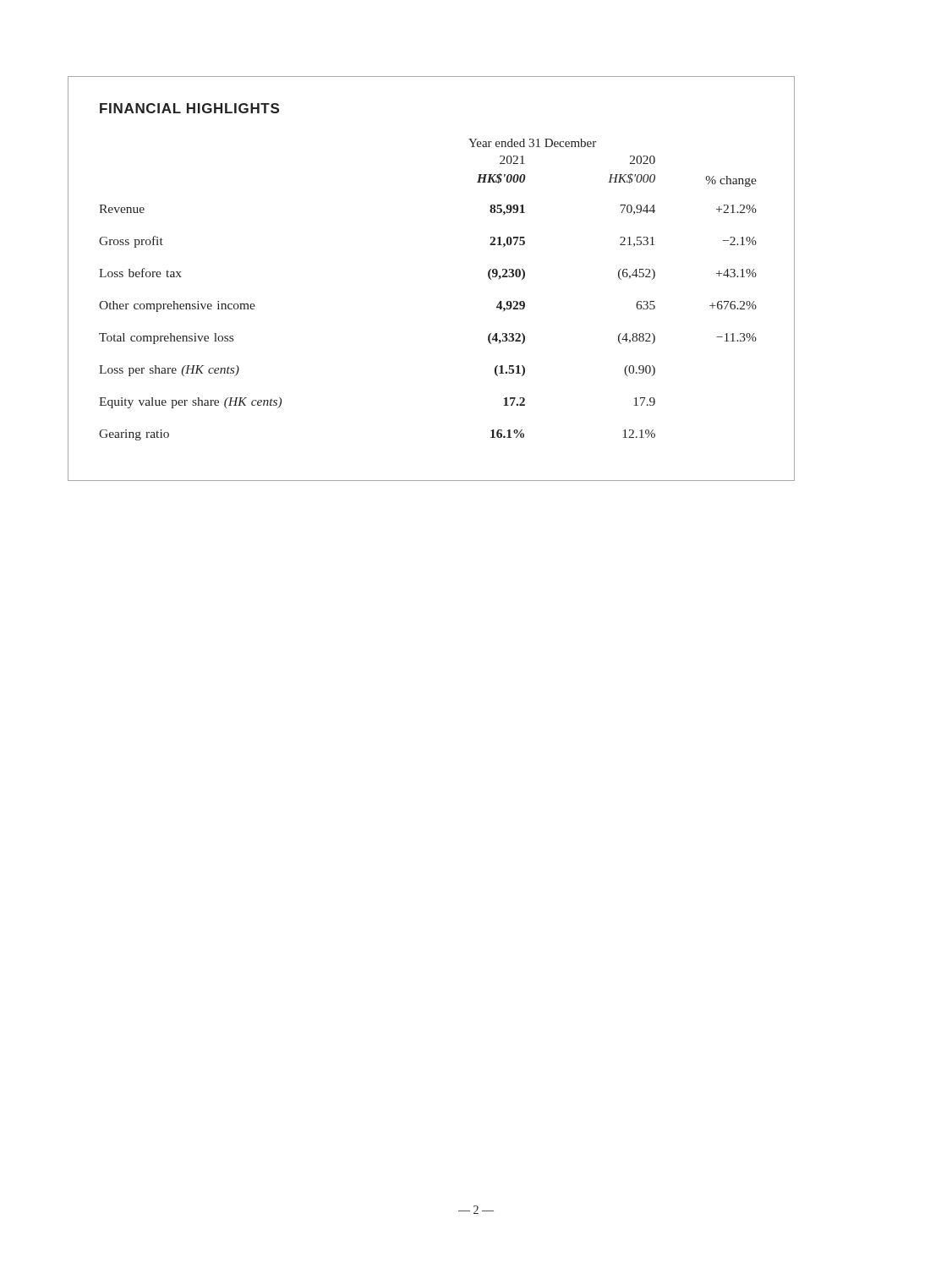Select the table that reads "% change"
This screenshot has height=1268, width=952.
pos(431,293)
